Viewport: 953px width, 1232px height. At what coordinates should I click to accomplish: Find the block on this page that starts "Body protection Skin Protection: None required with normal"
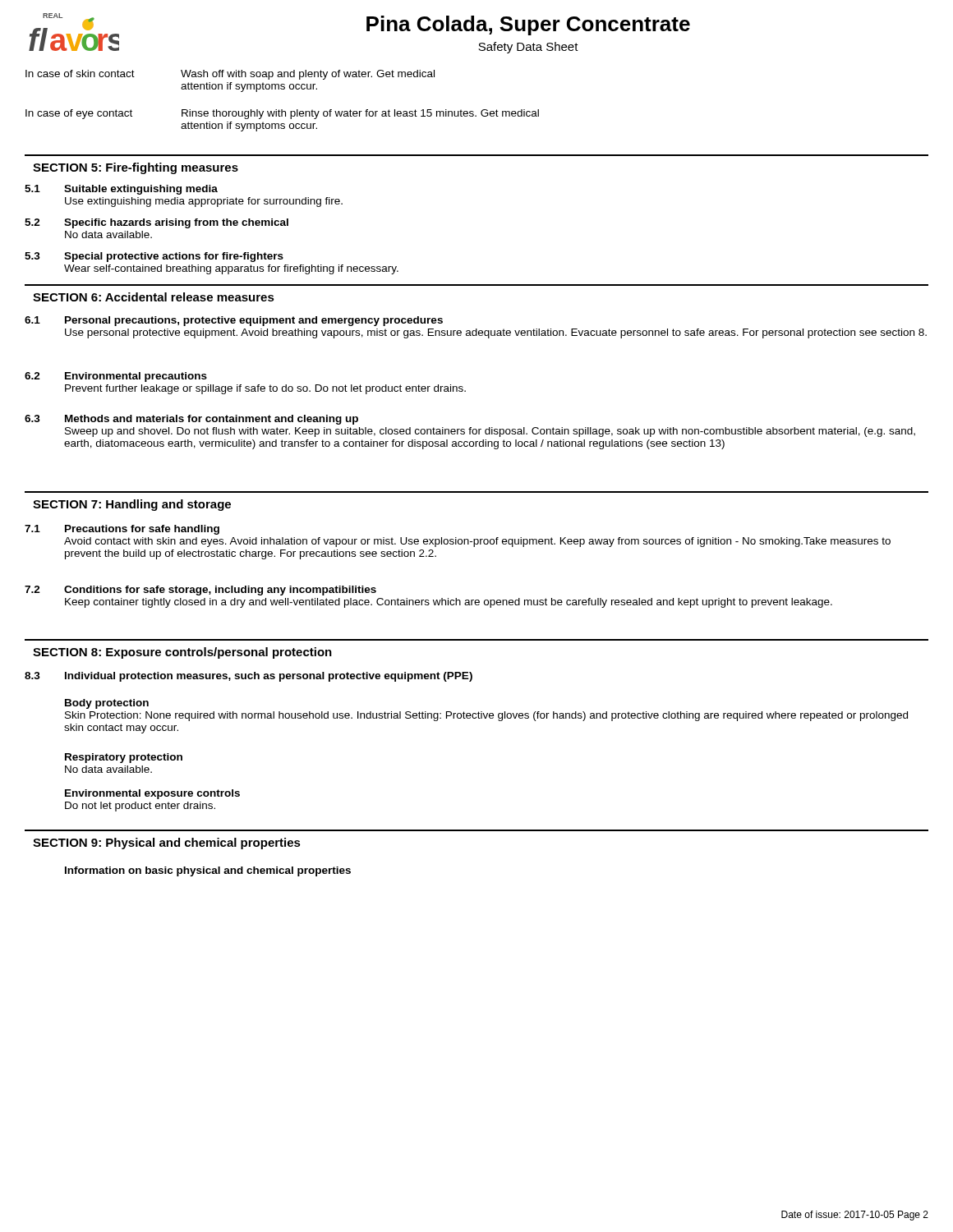[x=496, y=715]
